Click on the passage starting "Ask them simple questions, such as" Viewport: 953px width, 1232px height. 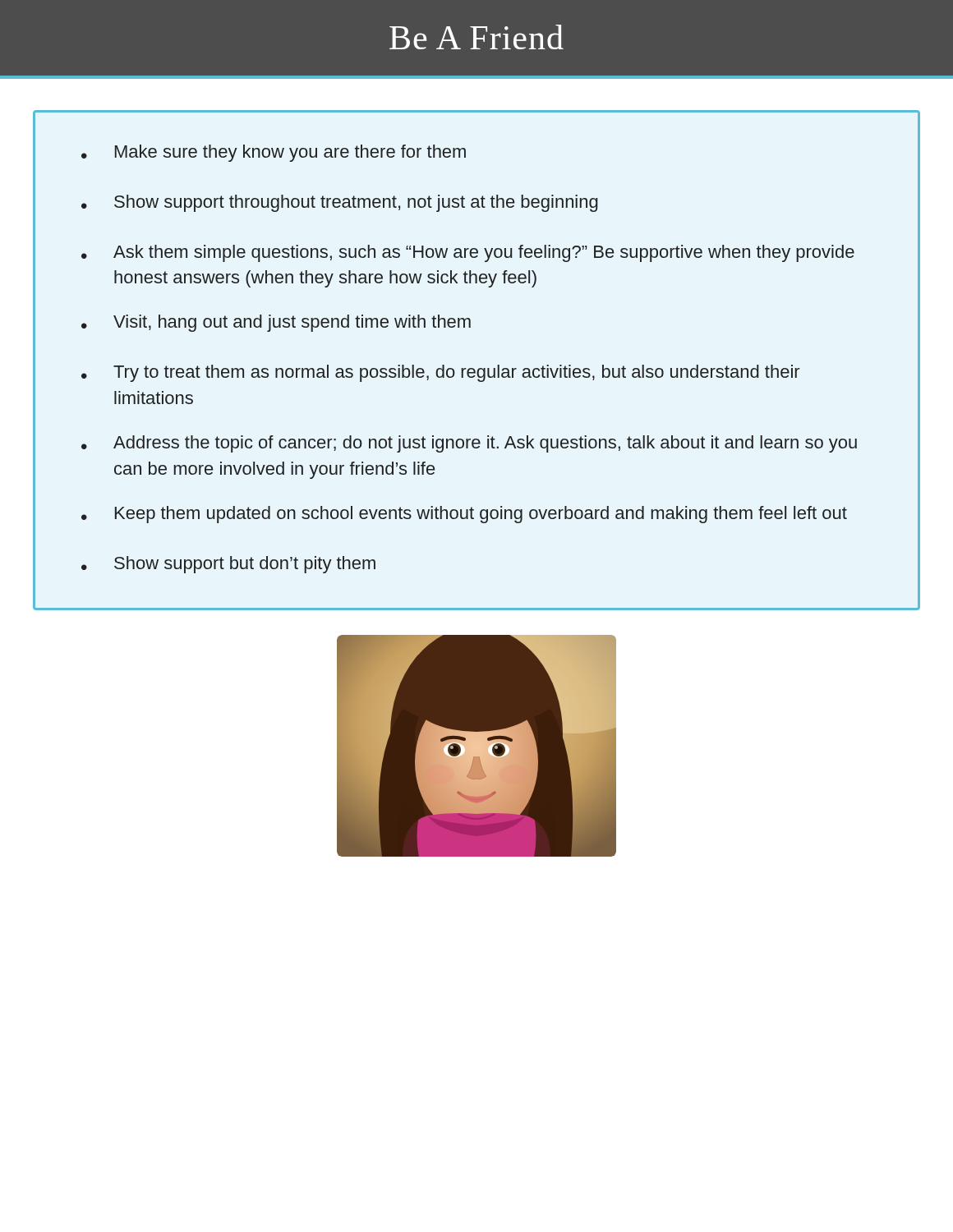[476, 265]
